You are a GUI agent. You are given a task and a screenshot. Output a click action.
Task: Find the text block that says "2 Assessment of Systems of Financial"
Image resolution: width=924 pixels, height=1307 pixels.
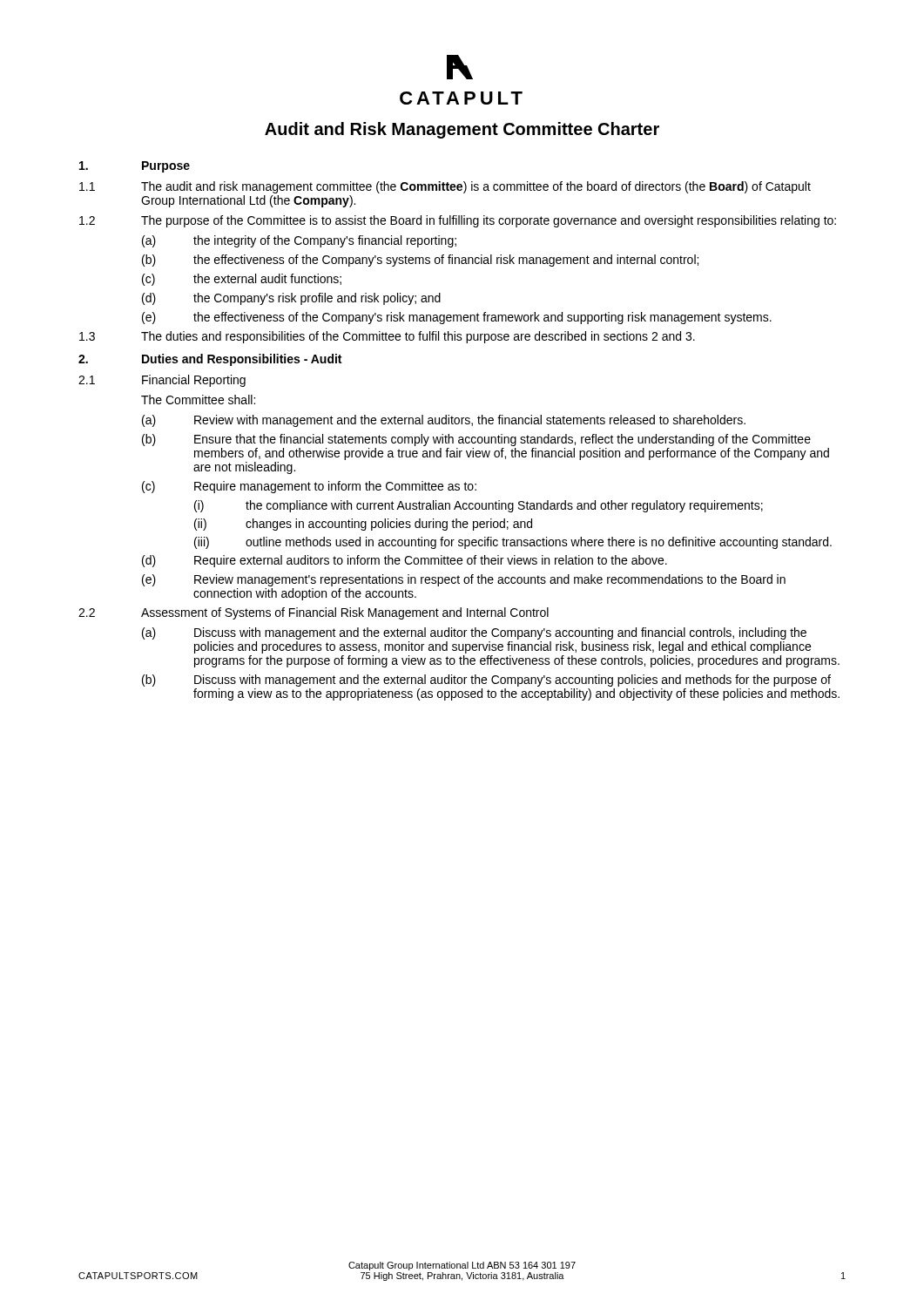[x=462, y=613]
